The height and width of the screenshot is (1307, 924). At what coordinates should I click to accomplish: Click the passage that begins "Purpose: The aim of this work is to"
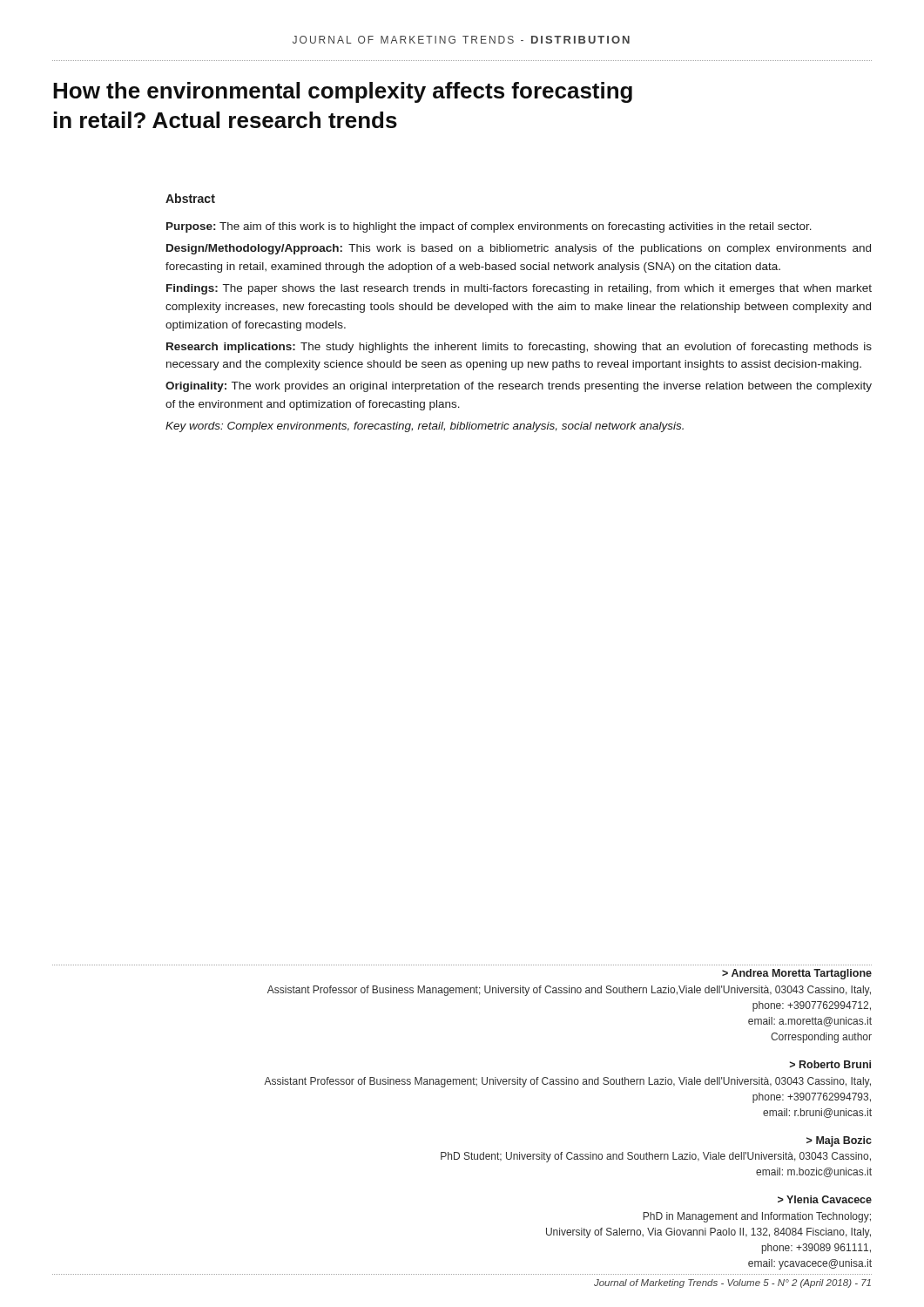pos(489,227)
